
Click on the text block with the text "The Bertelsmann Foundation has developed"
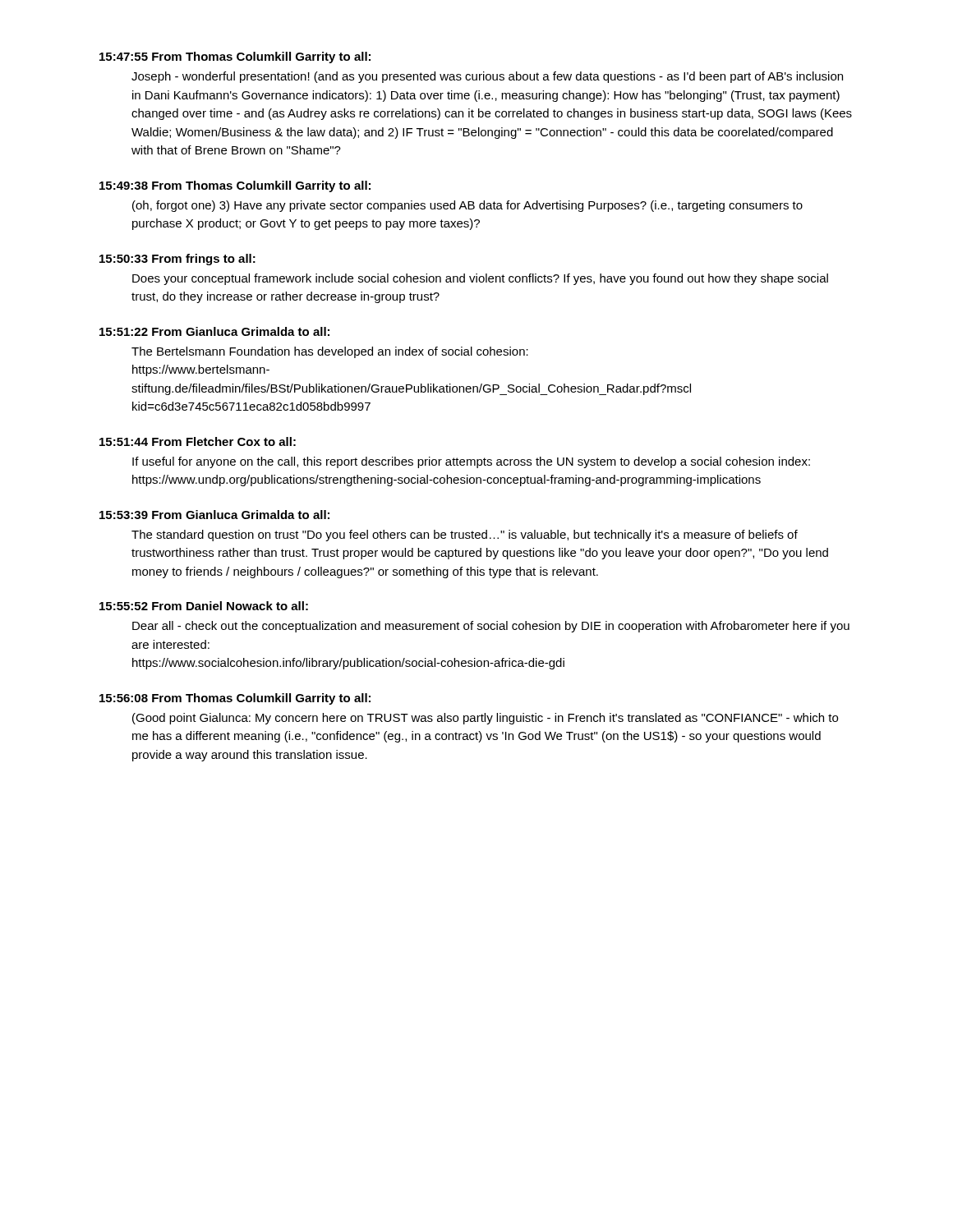493,379
